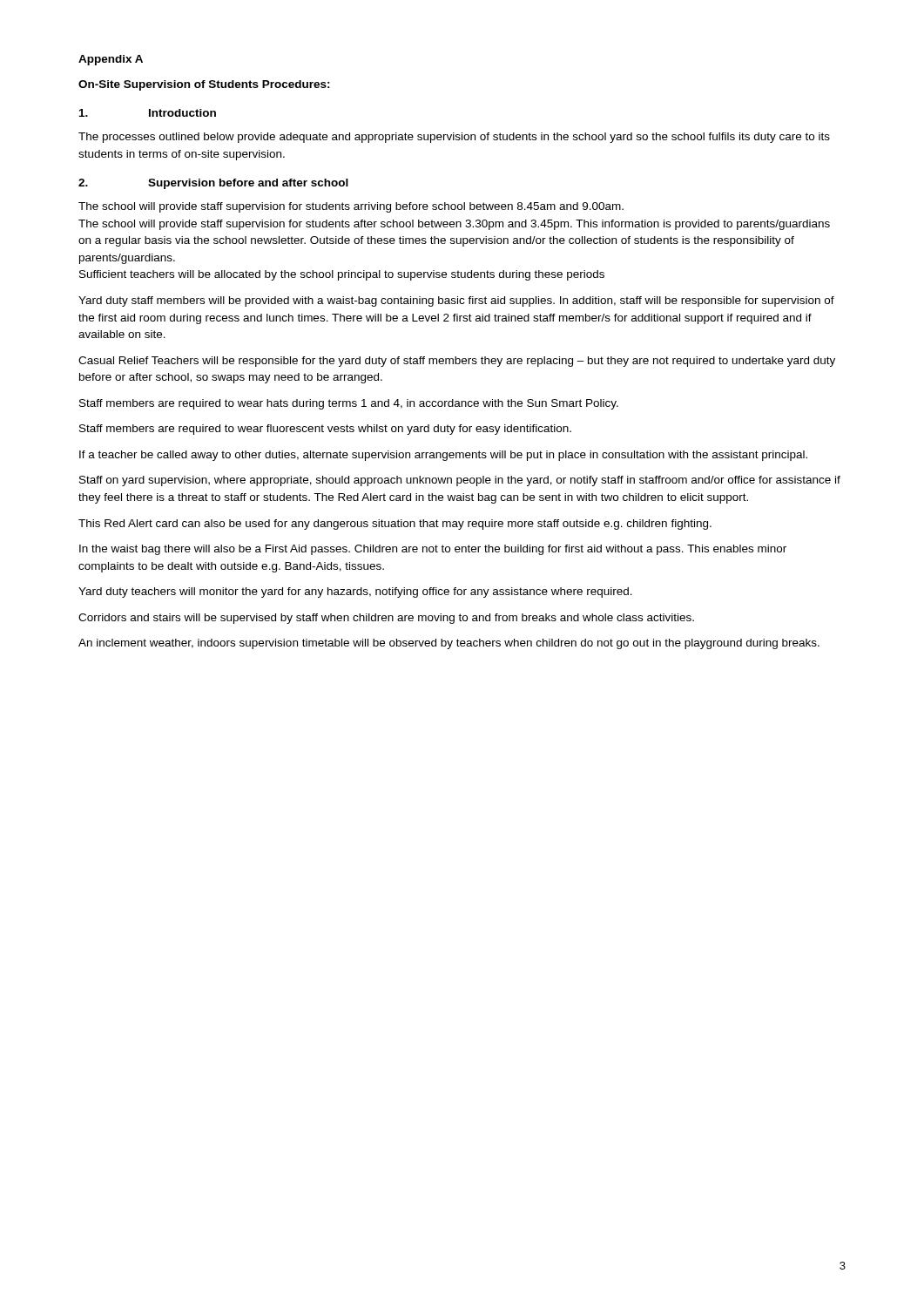
Task: Point to the text block starting "Supervision before and"
Action: pyautogui.click(x=248, y=183)
